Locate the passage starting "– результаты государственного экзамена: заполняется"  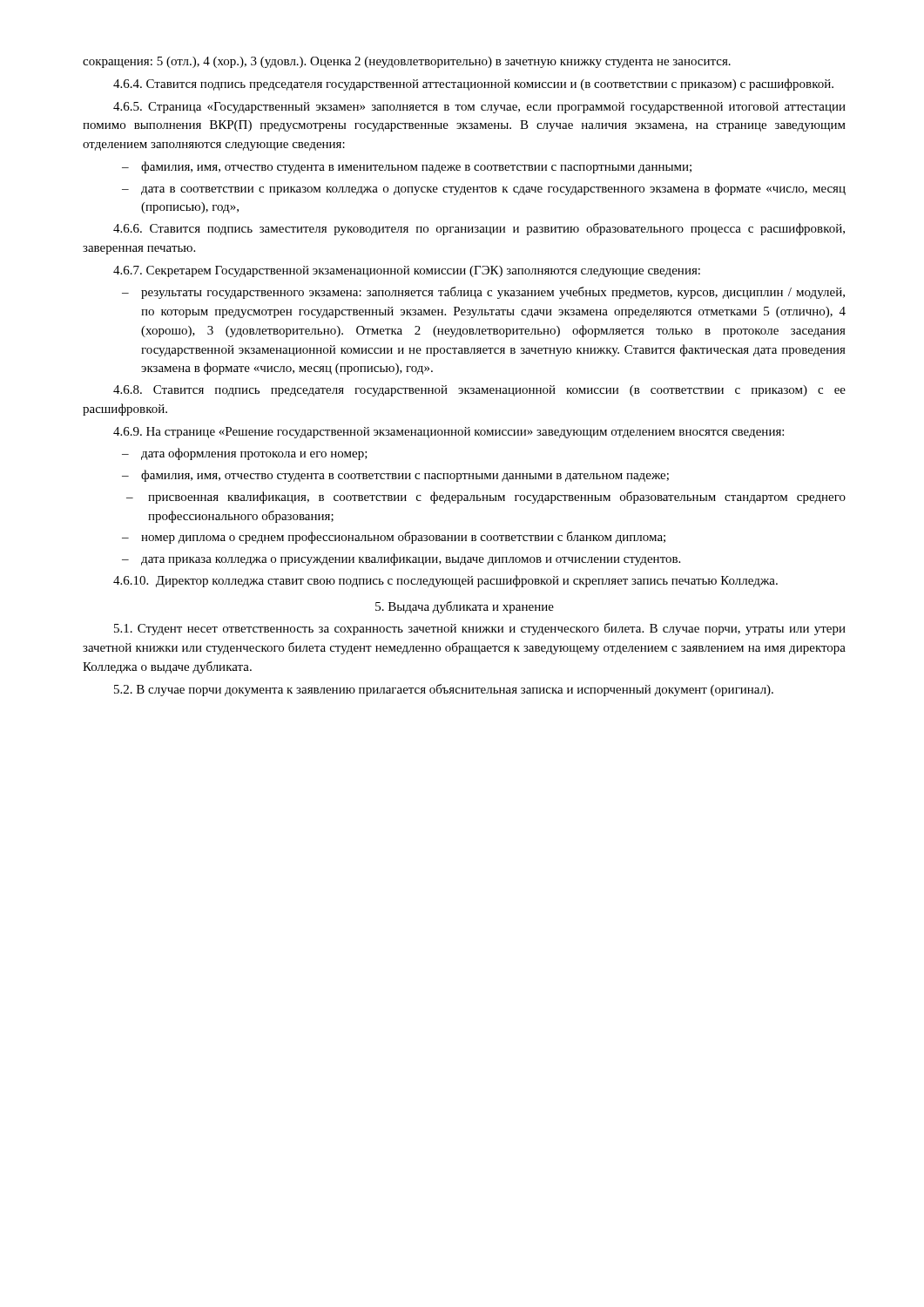coord(464,331)
